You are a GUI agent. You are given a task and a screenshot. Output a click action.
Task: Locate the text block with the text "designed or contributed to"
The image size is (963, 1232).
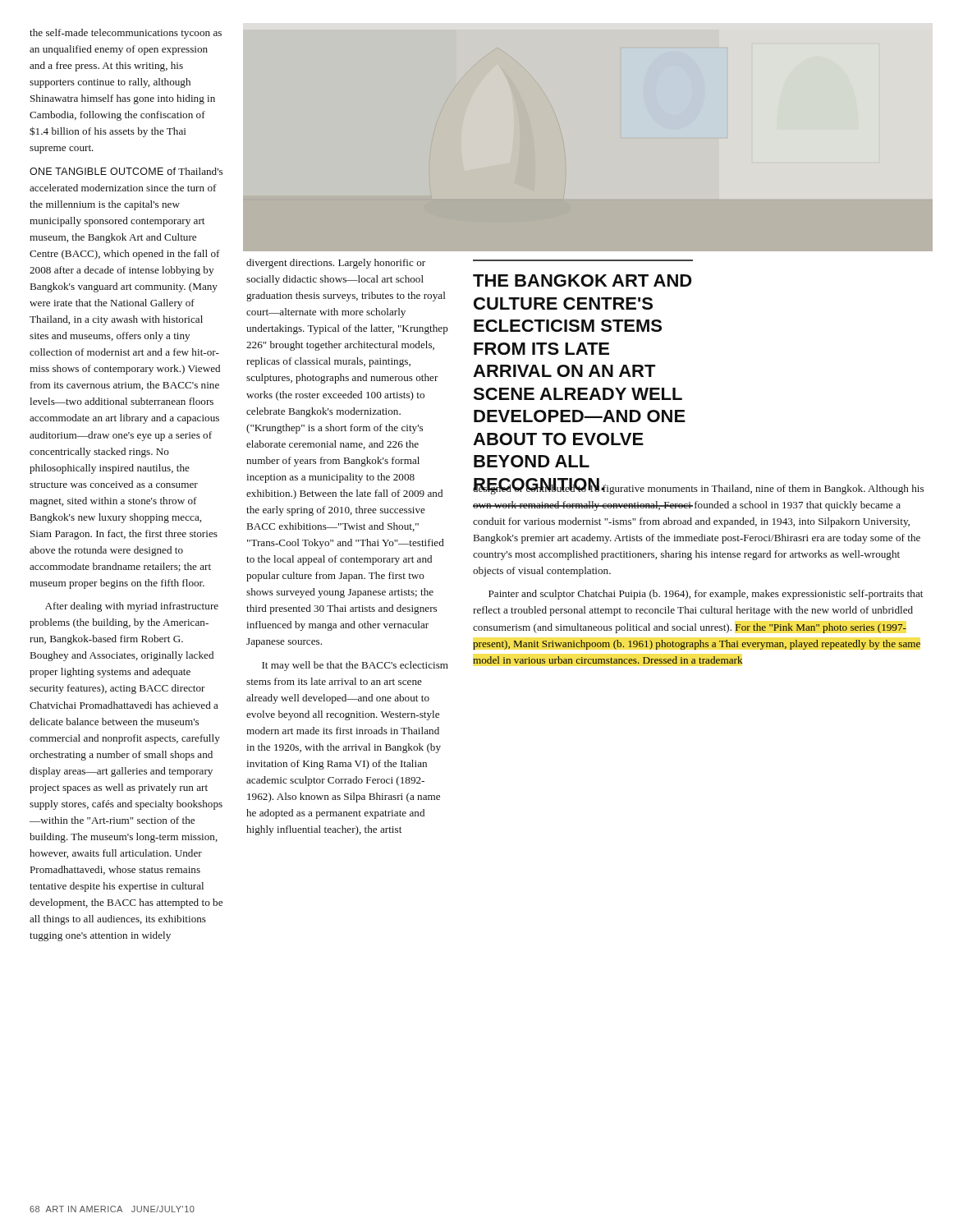698,487
